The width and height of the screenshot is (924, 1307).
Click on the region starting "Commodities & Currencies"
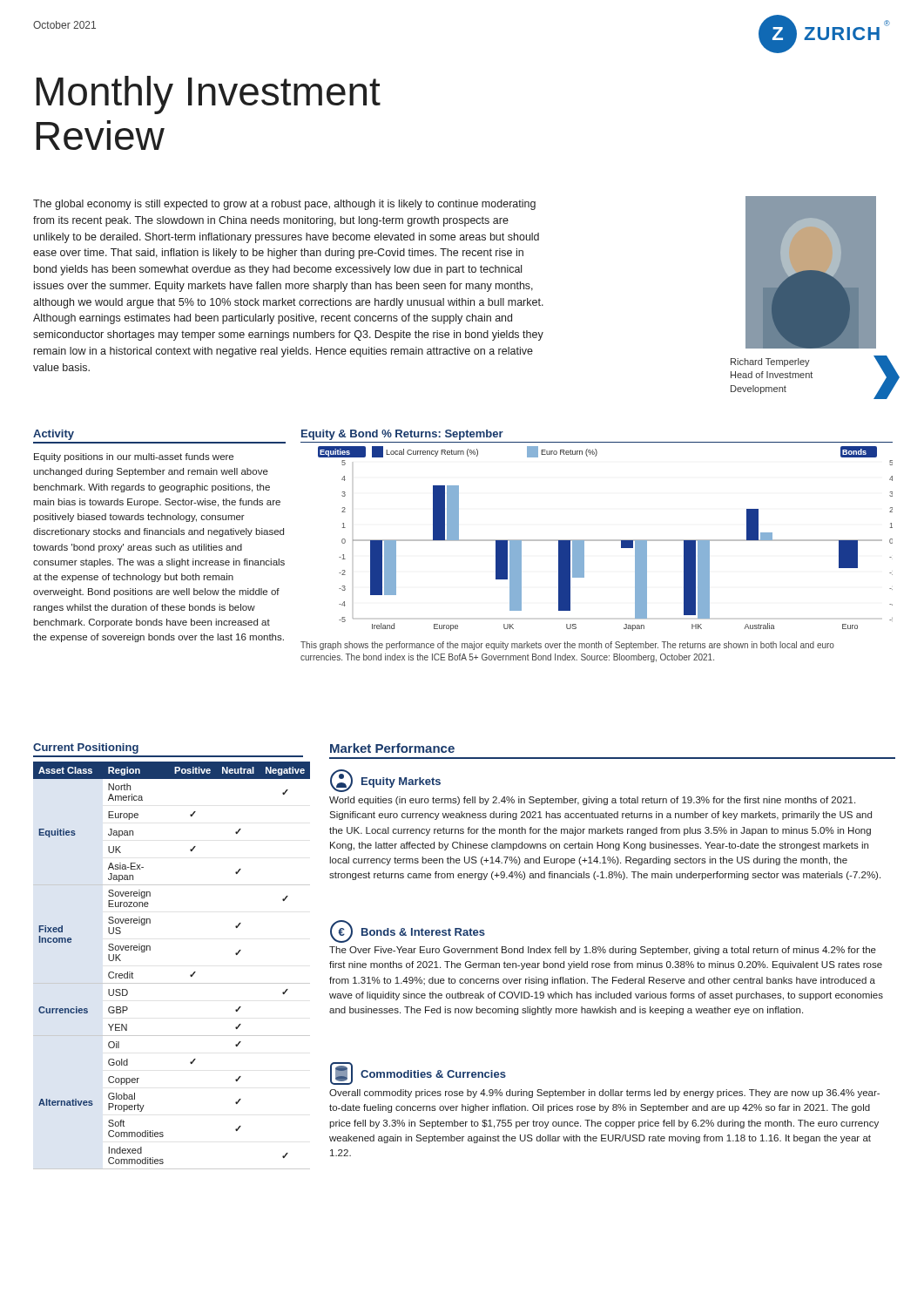(x=418, y=1074)
